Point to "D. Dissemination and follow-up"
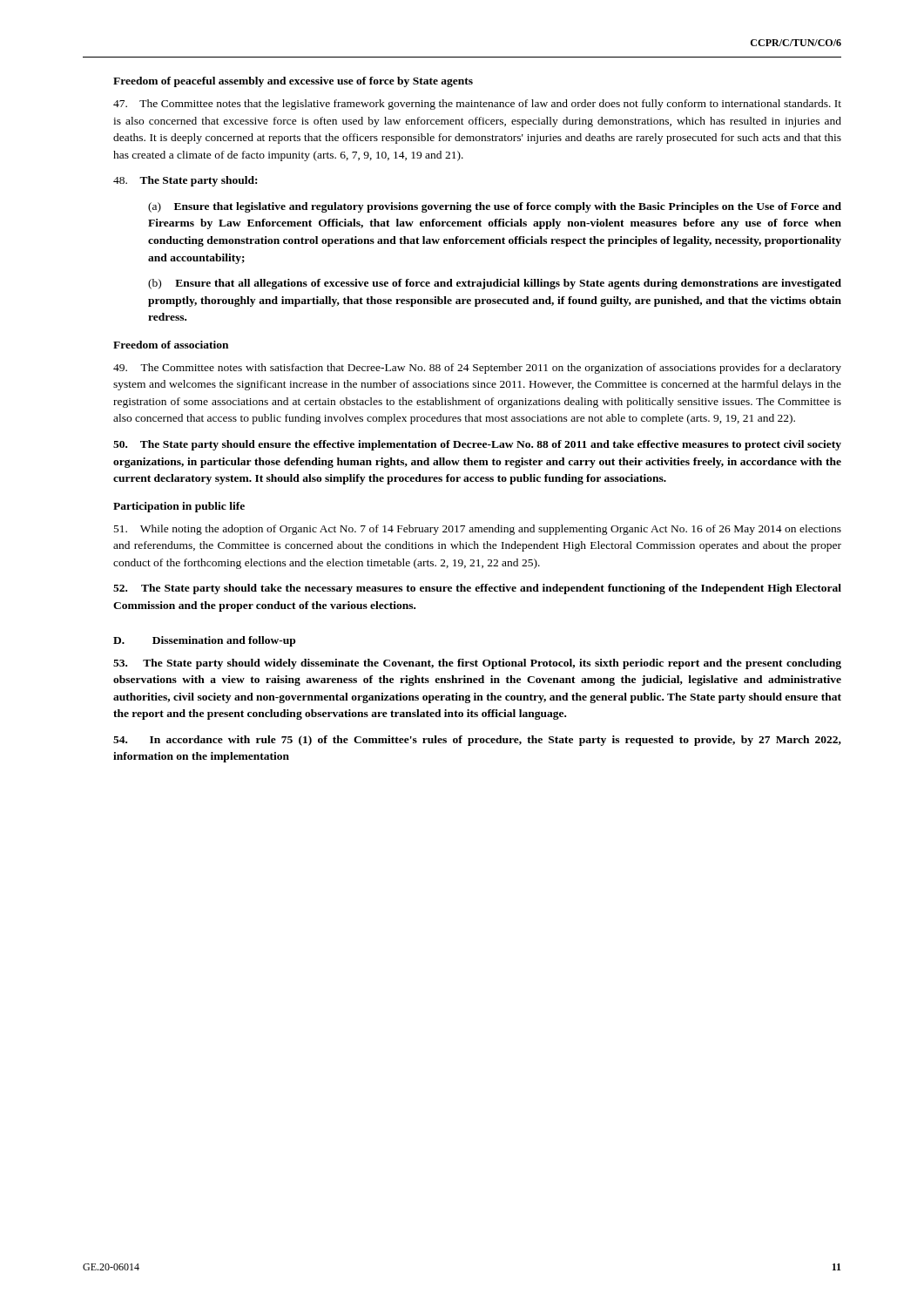 (204, 641)
